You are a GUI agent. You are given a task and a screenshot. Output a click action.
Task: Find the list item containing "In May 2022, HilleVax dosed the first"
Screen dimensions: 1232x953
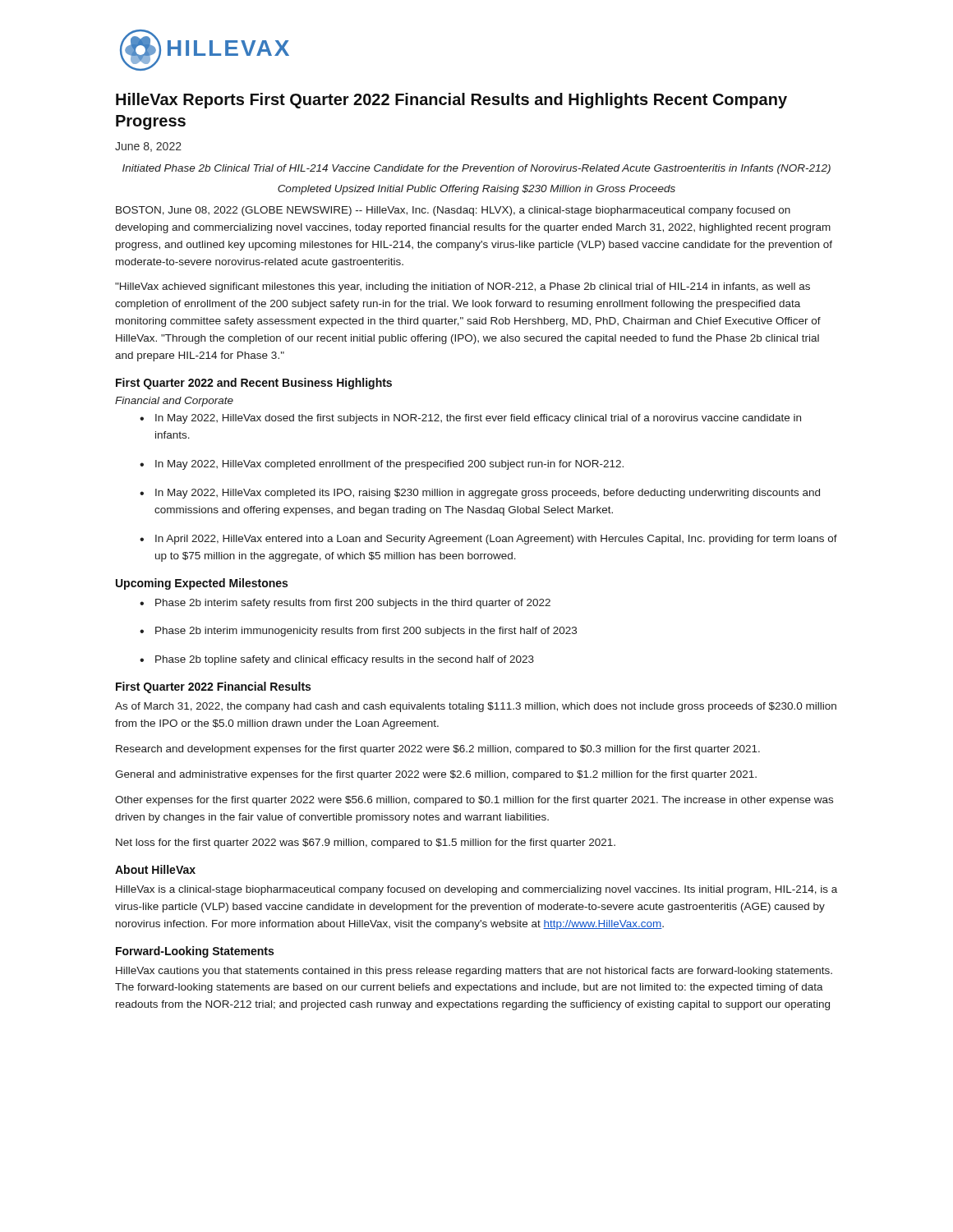478,426
